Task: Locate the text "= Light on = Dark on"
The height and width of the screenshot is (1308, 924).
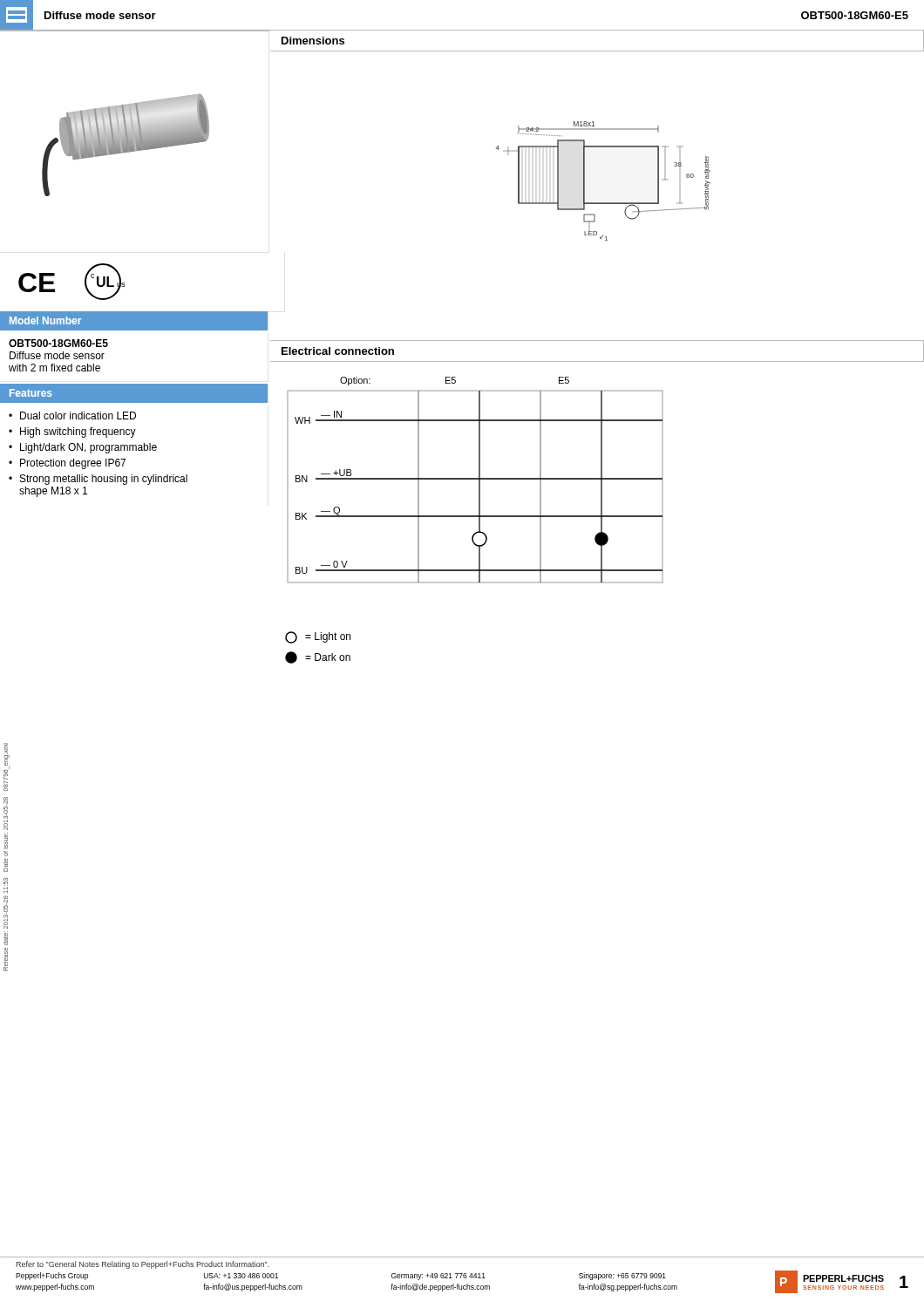Action: click(318, 648)
